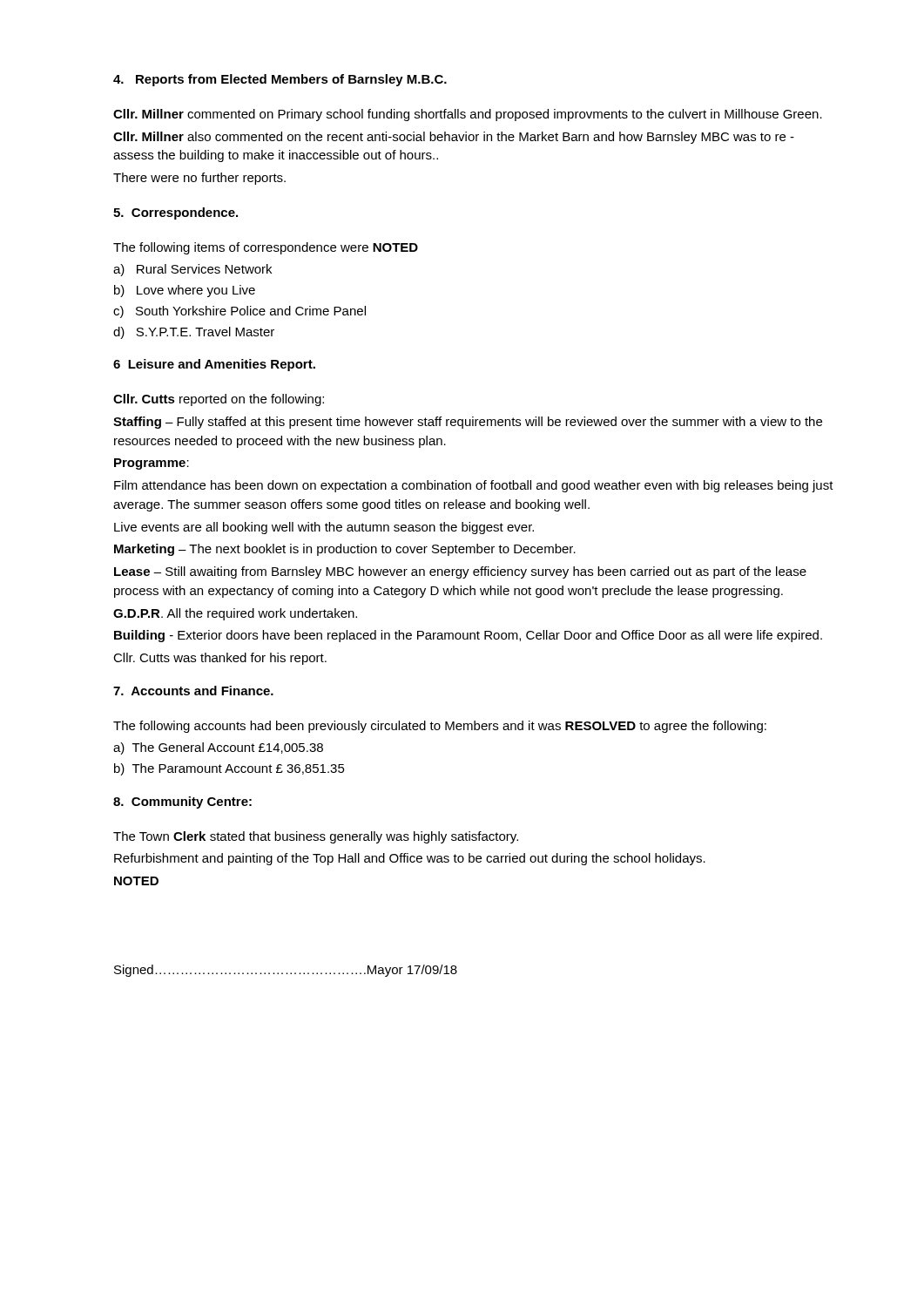Click on the text block that says "The following items of correspondence"
Image resolution: width=924 pixels, height=1307 pixels.
click(266, 248)
